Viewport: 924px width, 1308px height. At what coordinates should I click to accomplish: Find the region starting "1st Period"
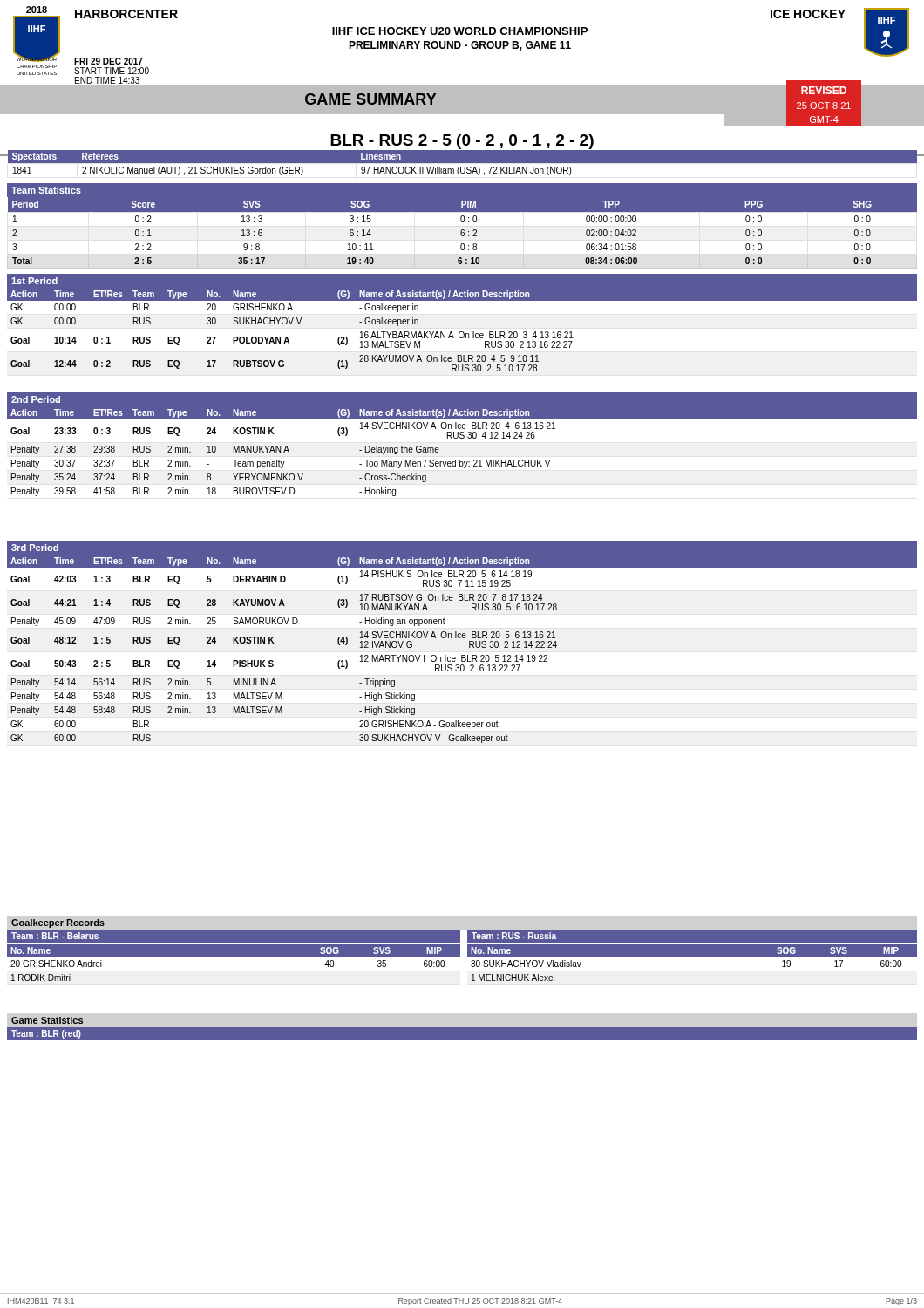pos(35,281)
